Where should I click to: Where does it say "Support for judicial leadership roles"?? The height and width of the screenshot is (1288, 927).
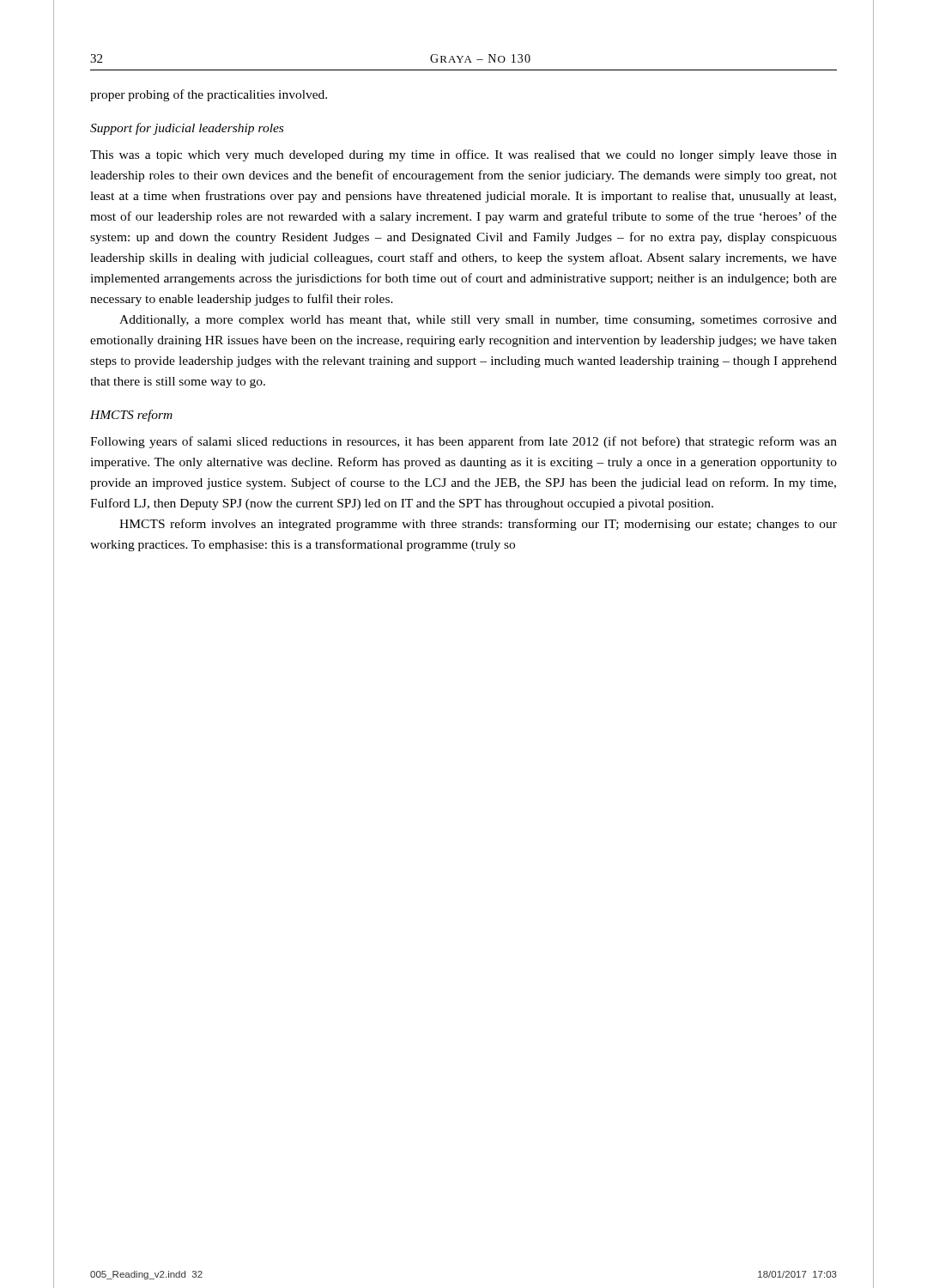point(187,128)
